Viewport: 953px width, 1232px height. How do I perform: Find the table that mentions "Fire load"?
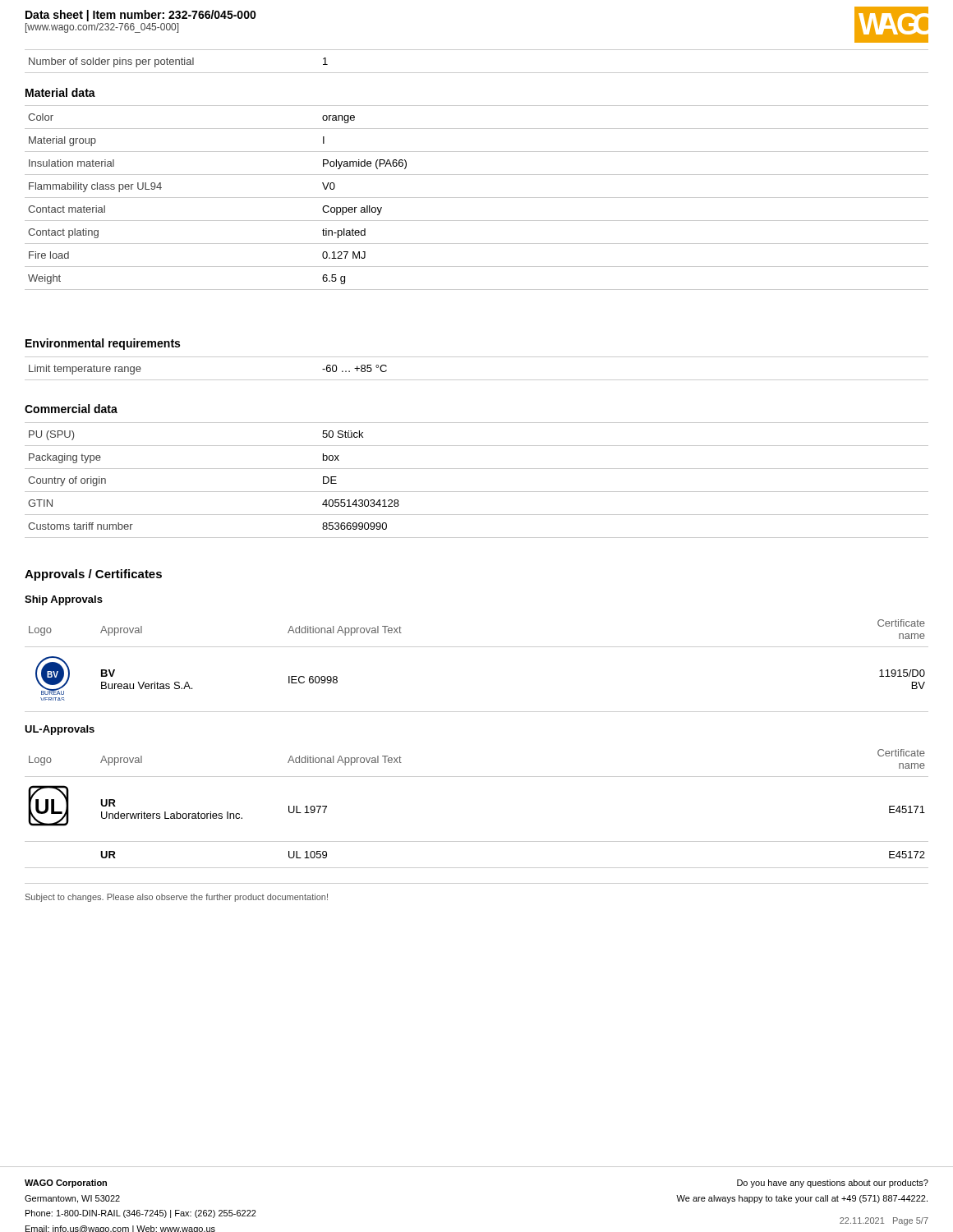[476, 197]
